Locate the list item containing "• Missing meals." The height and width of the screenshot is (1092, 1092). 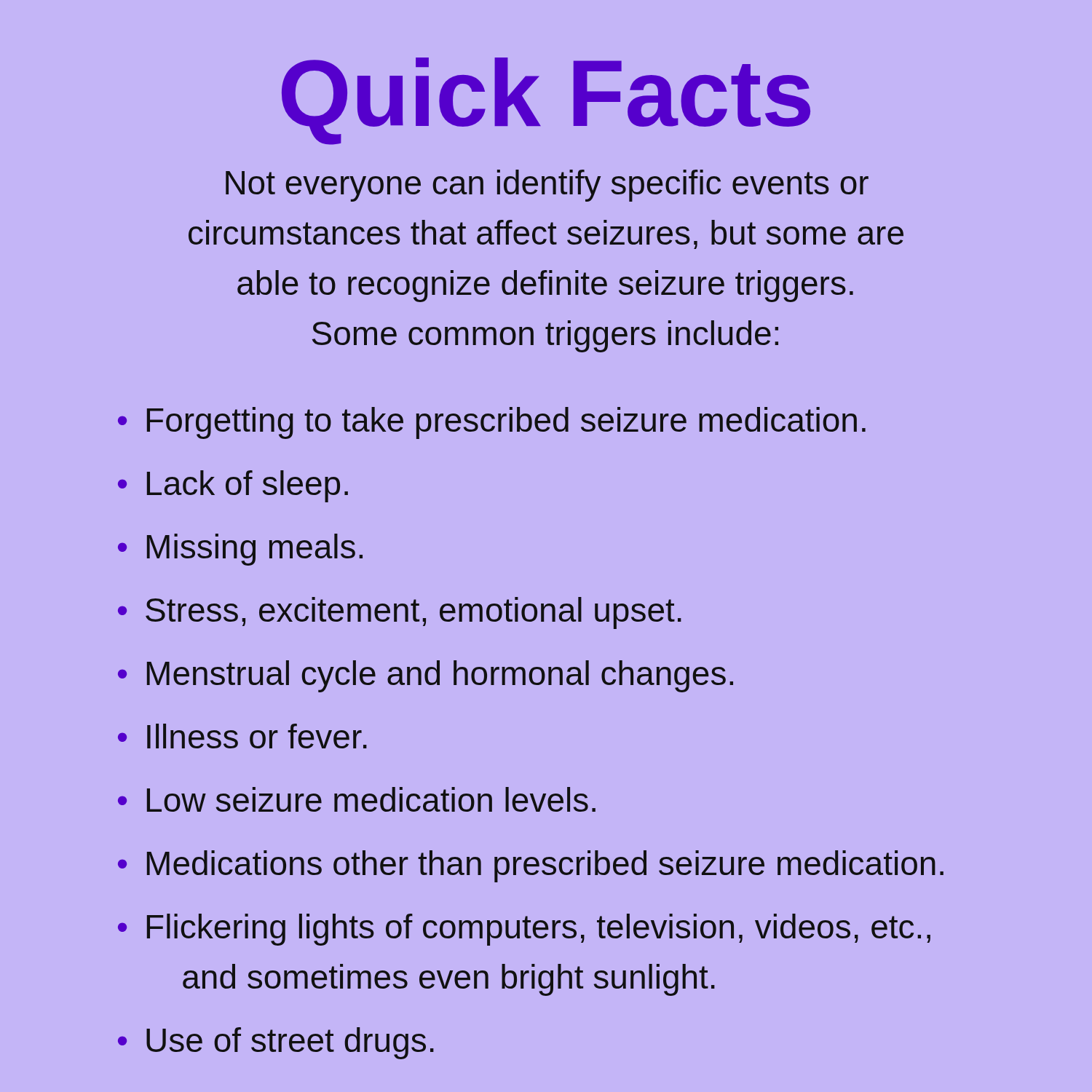pyautogui.click(x=240, y=550)
